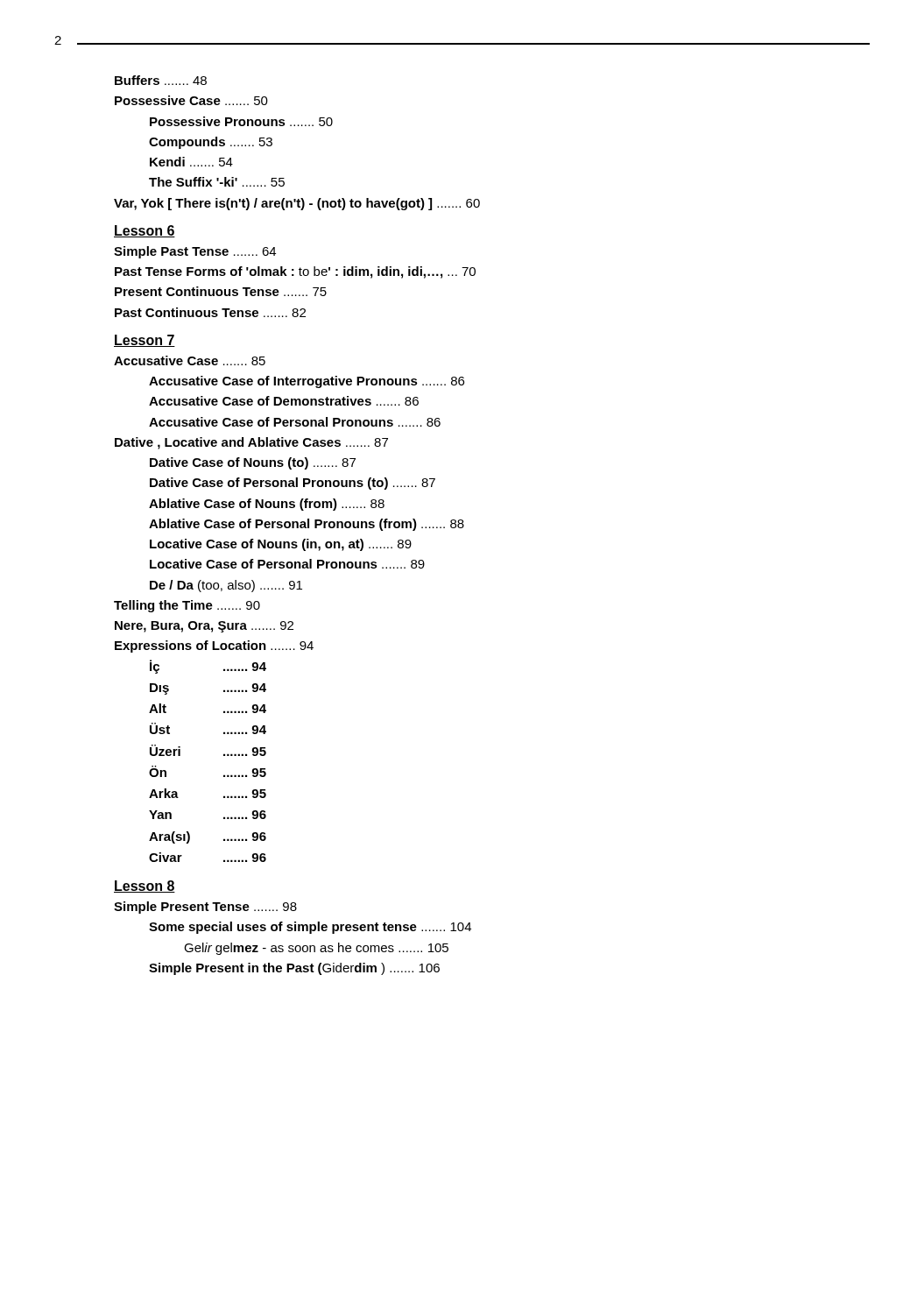Locate the list item with the text "Past Tense Forms of 'olmak : to"

[x=295, y=271]
